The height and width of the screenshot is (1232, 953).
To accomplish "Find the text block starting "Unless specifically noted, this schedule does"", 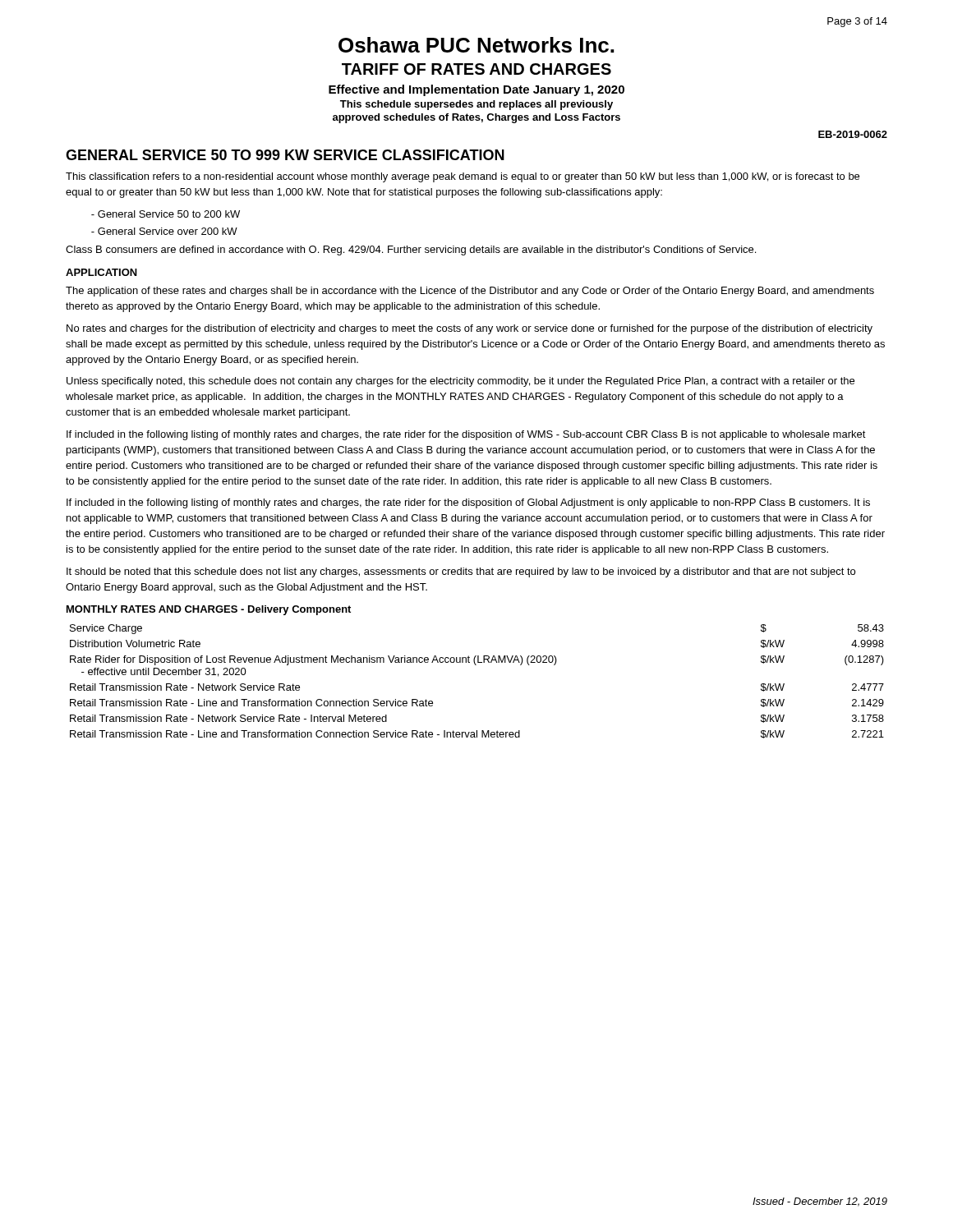I will click(460, 397).
